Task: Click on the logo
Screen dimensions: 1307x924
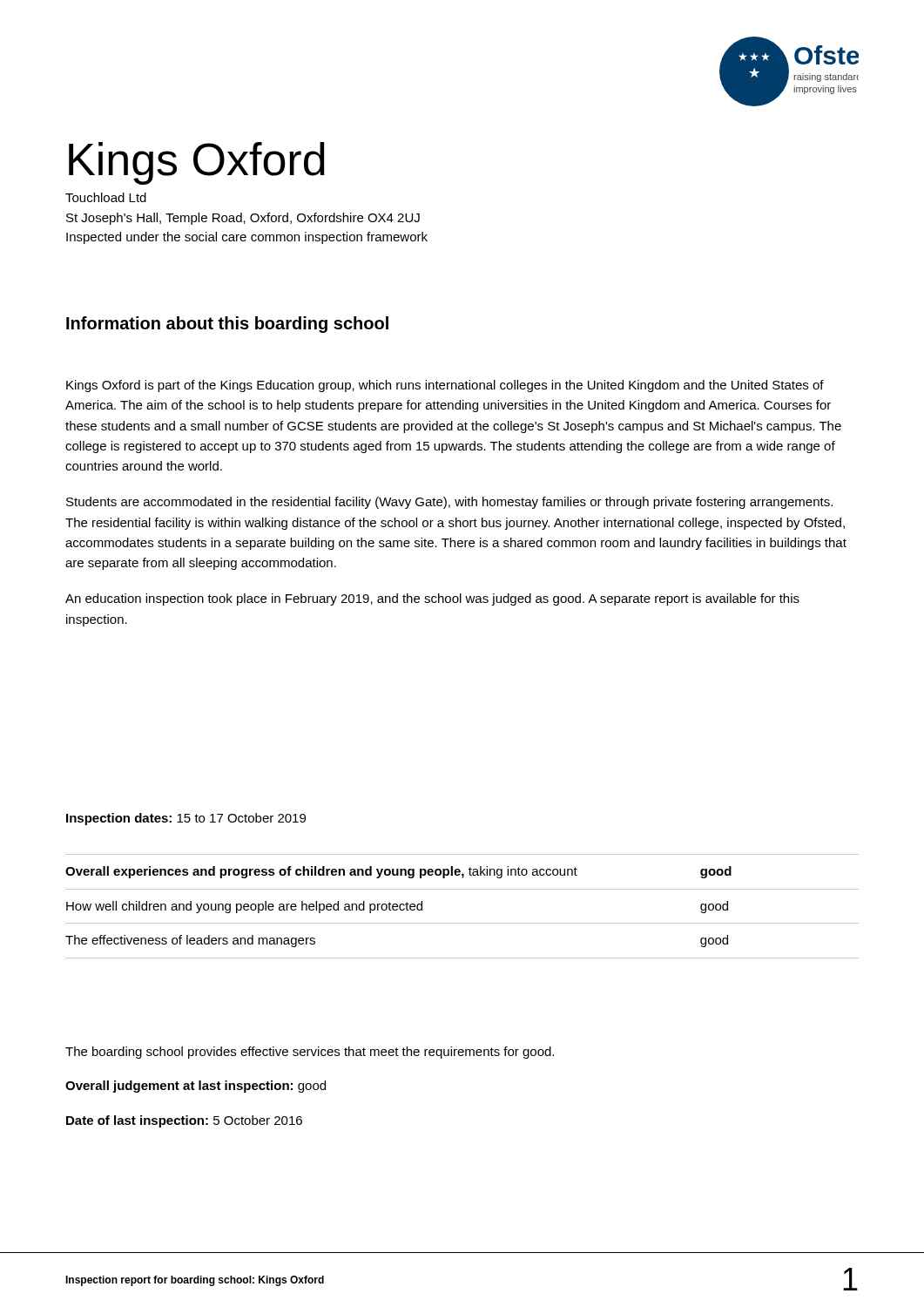Action: pyautogui.click(x=782, y=81)
